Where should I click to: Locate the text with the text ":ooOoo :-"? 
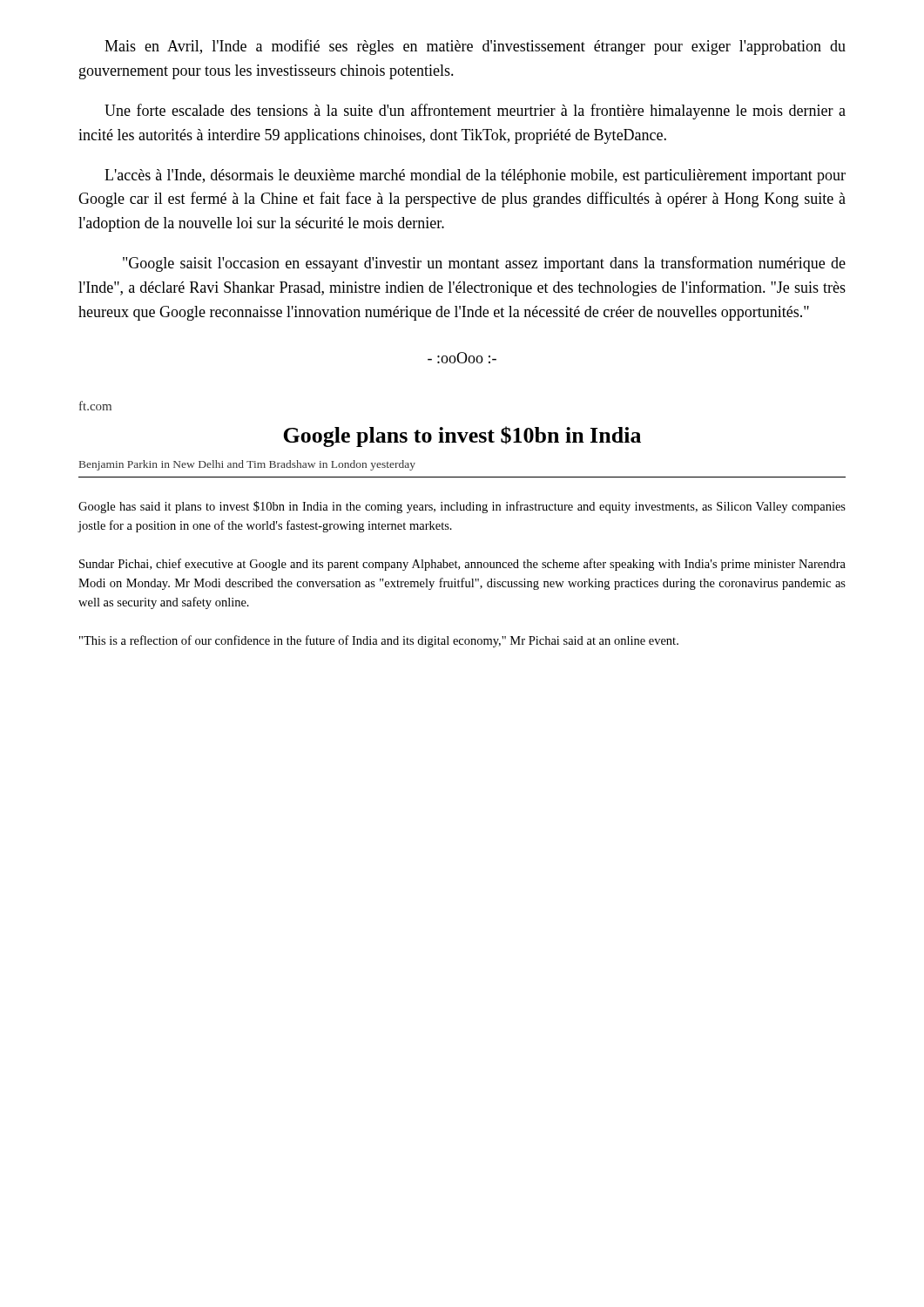click(462, 358)
